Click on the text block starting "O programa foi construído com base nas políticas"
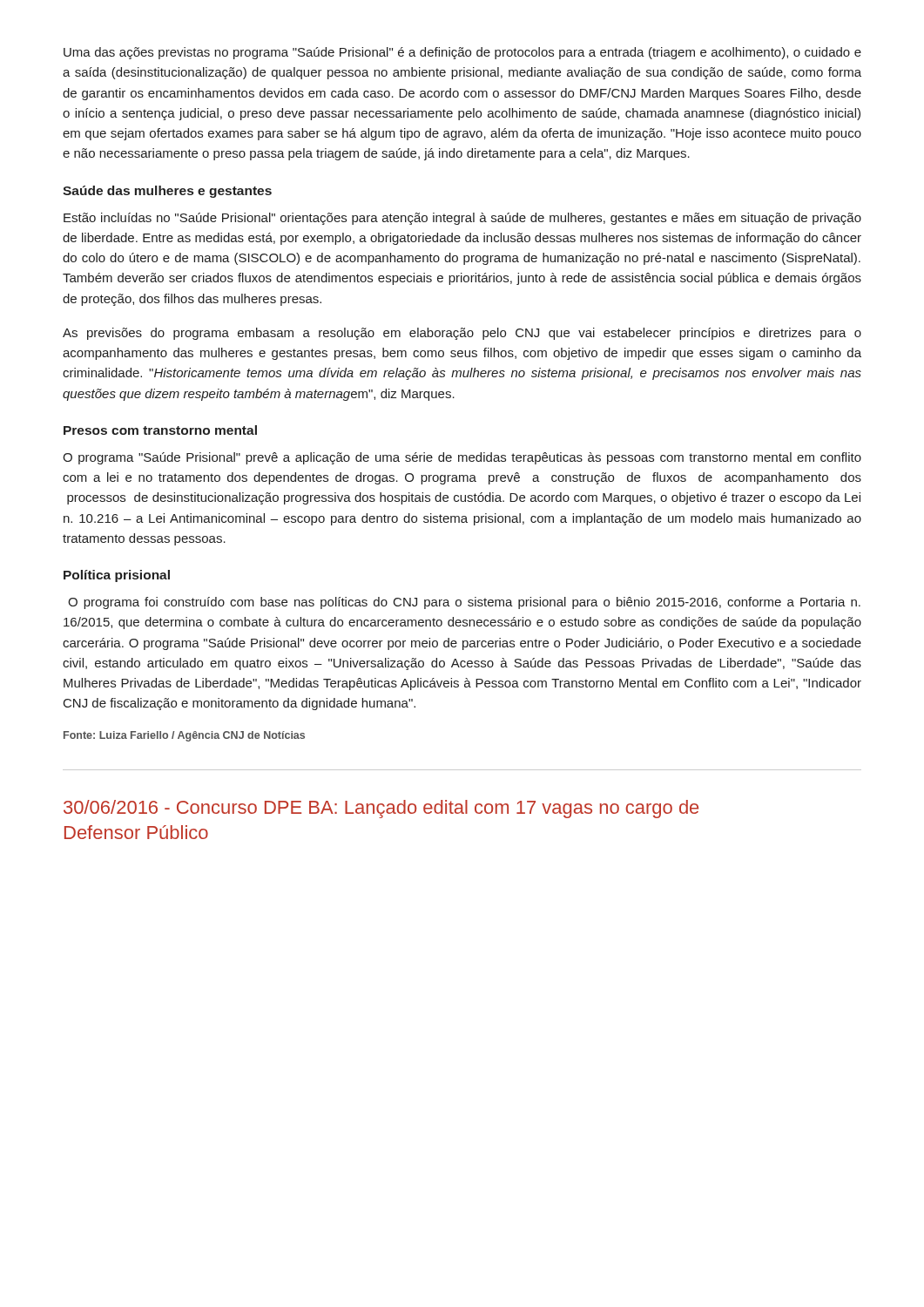Image resolution: width=924 pixels, height=1307 pixels. tap(462, 652)
